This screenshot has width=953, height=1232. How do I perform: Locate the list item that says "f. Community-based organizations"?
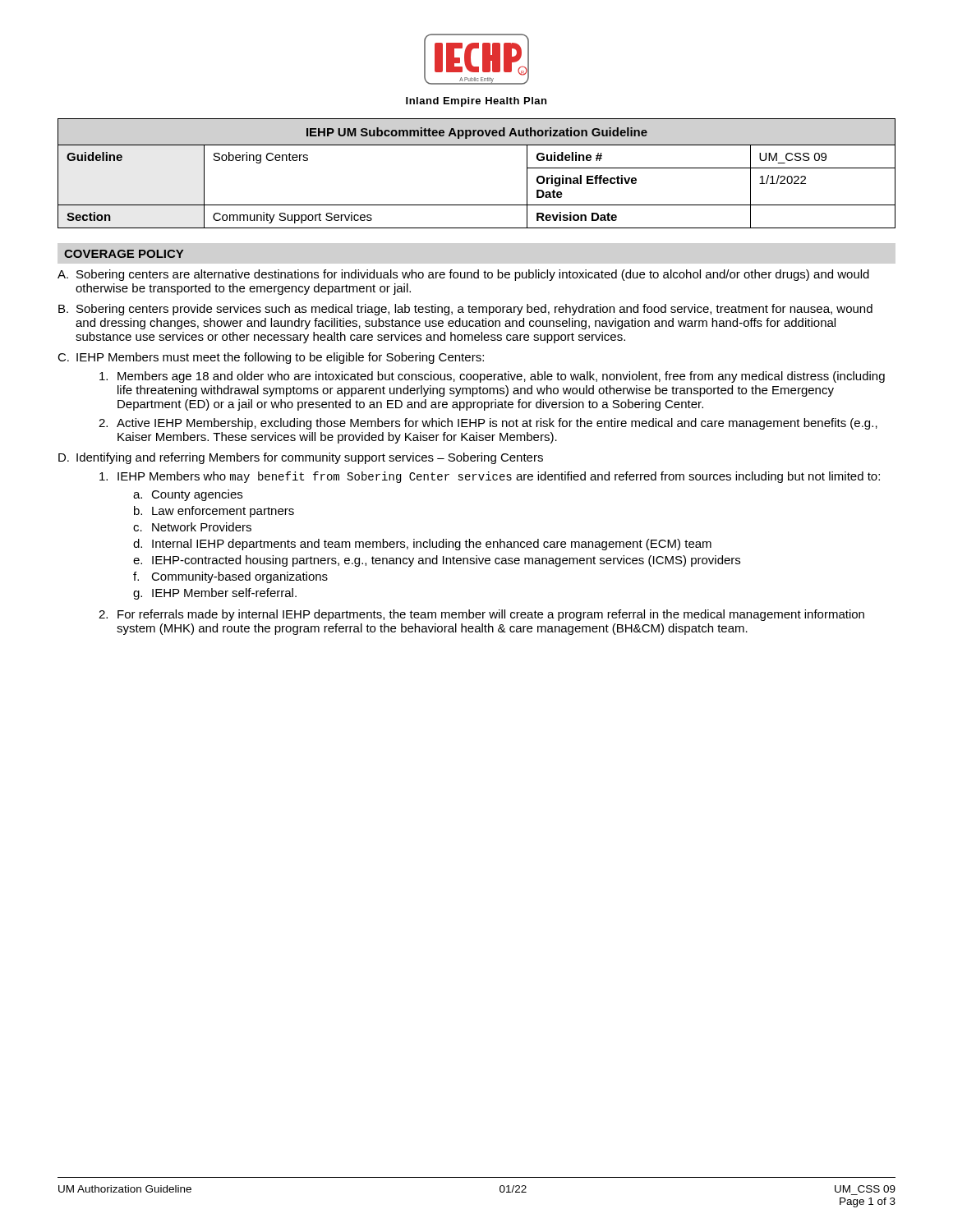pyautogui.click(x=230, y=577)
